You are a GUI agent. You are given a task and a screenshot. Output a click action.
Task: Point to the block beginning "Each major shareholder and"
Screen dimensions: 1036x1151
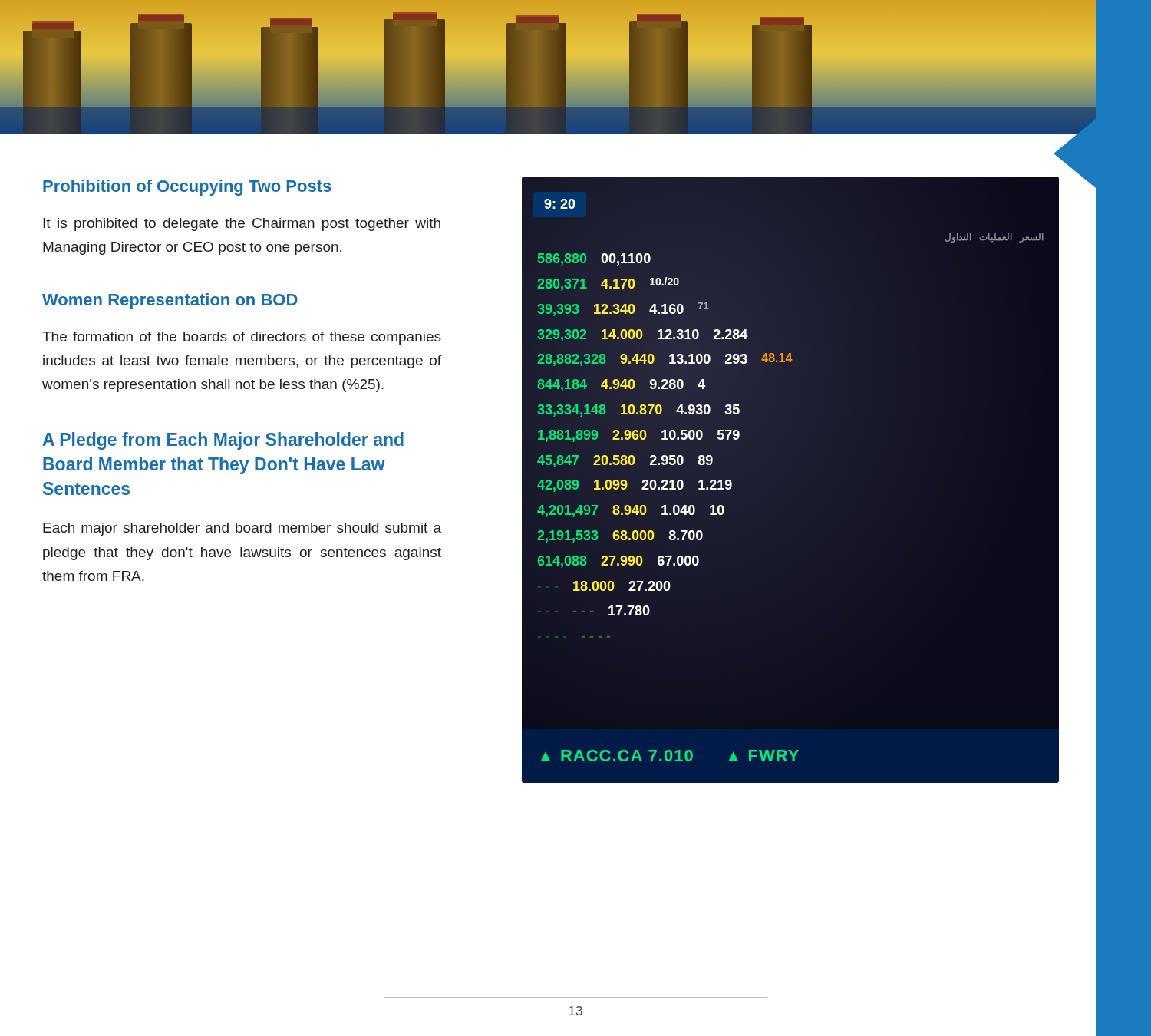[242, 552]
